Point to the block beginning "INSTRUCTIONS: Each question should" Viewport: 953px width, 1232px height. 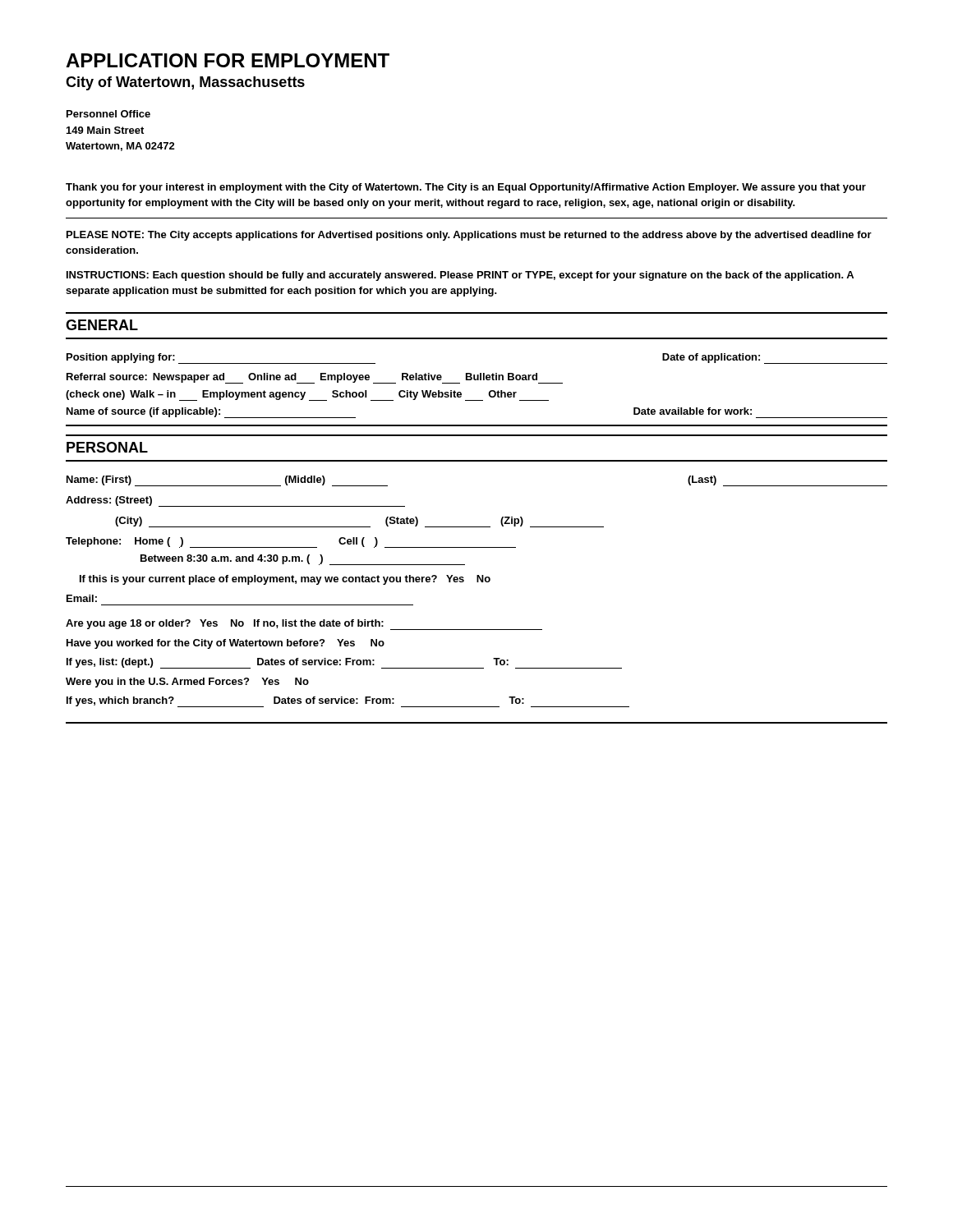[460, 282]
